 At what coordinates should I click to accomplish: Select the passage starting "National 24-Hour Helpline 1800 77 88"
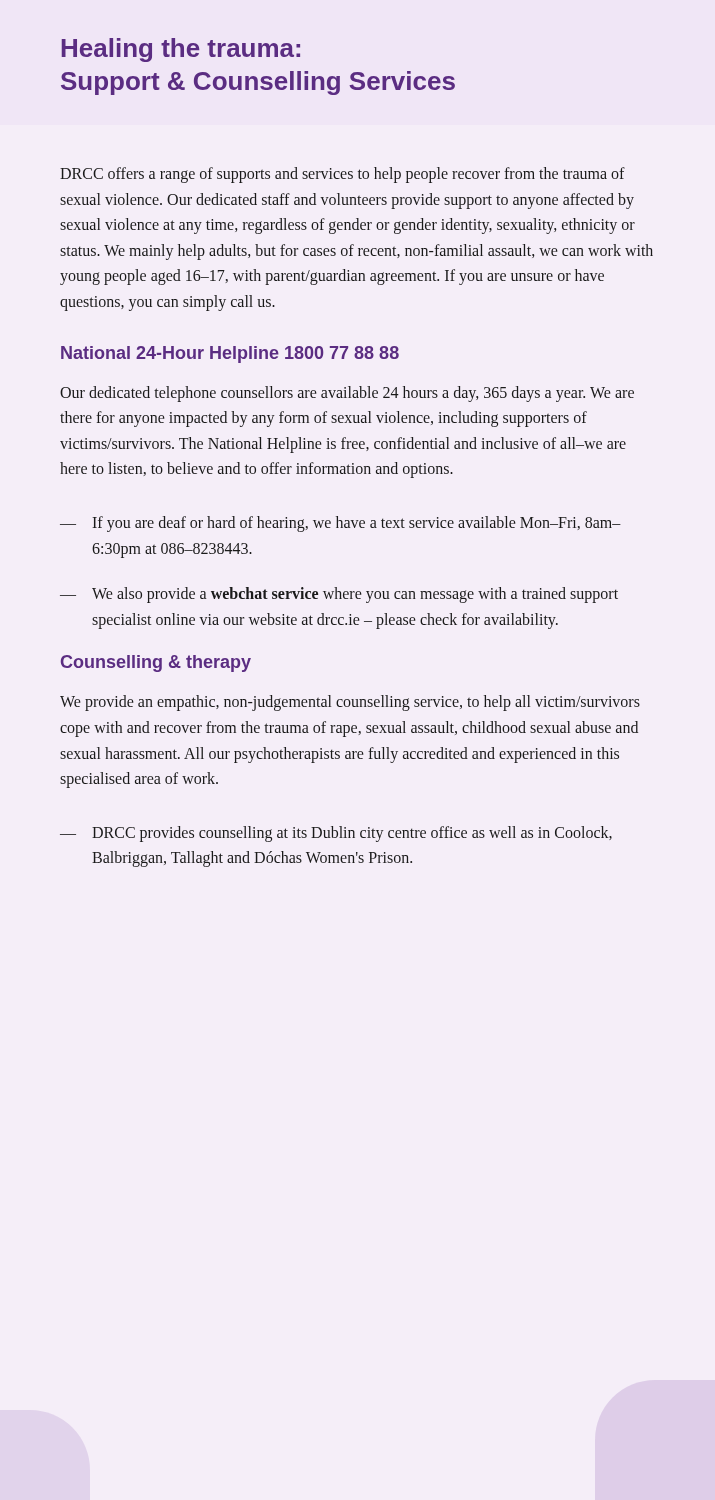[x=230, y=353]
